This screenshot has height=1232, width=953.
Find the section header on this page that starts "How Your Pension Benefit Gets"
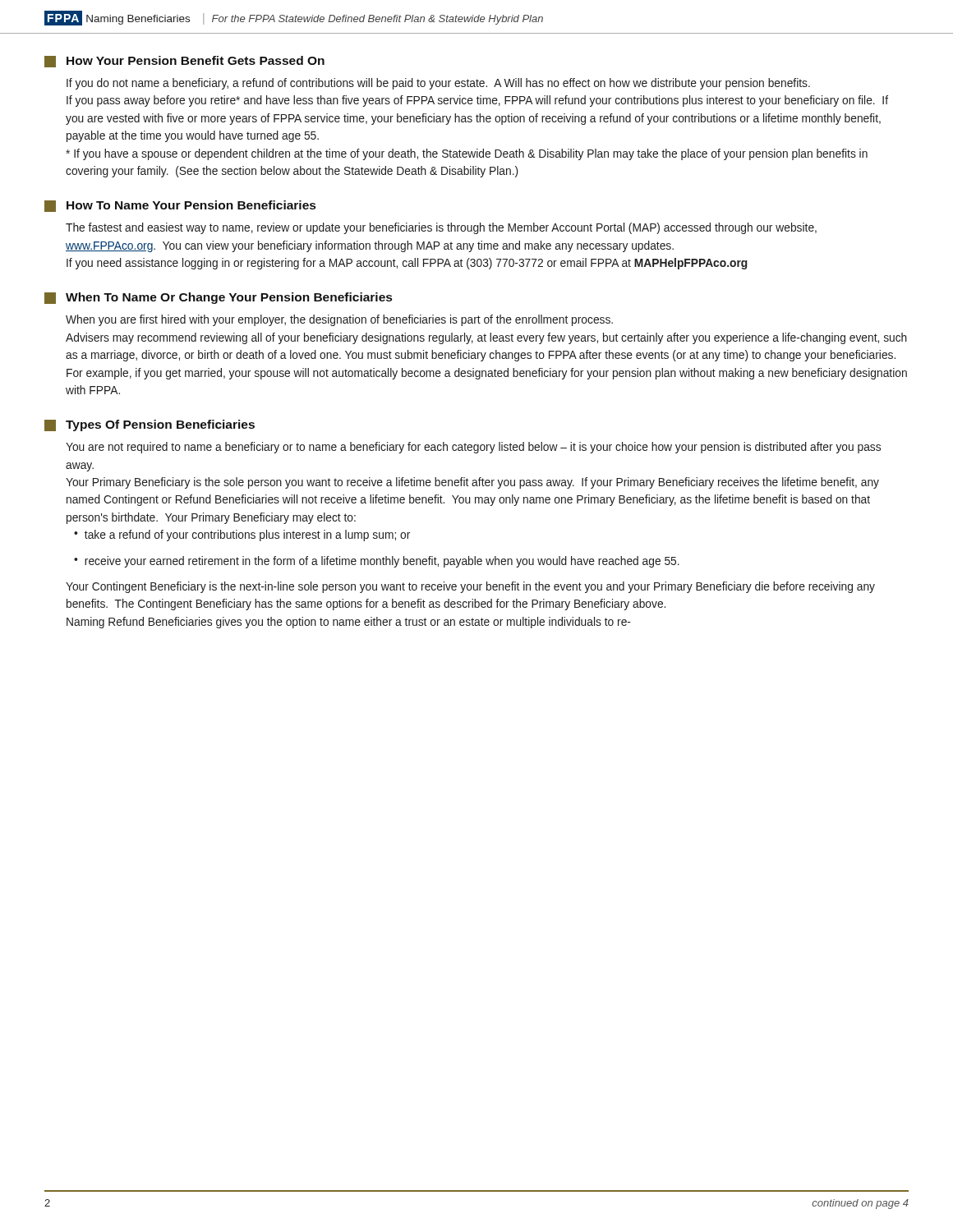(195, 60)
